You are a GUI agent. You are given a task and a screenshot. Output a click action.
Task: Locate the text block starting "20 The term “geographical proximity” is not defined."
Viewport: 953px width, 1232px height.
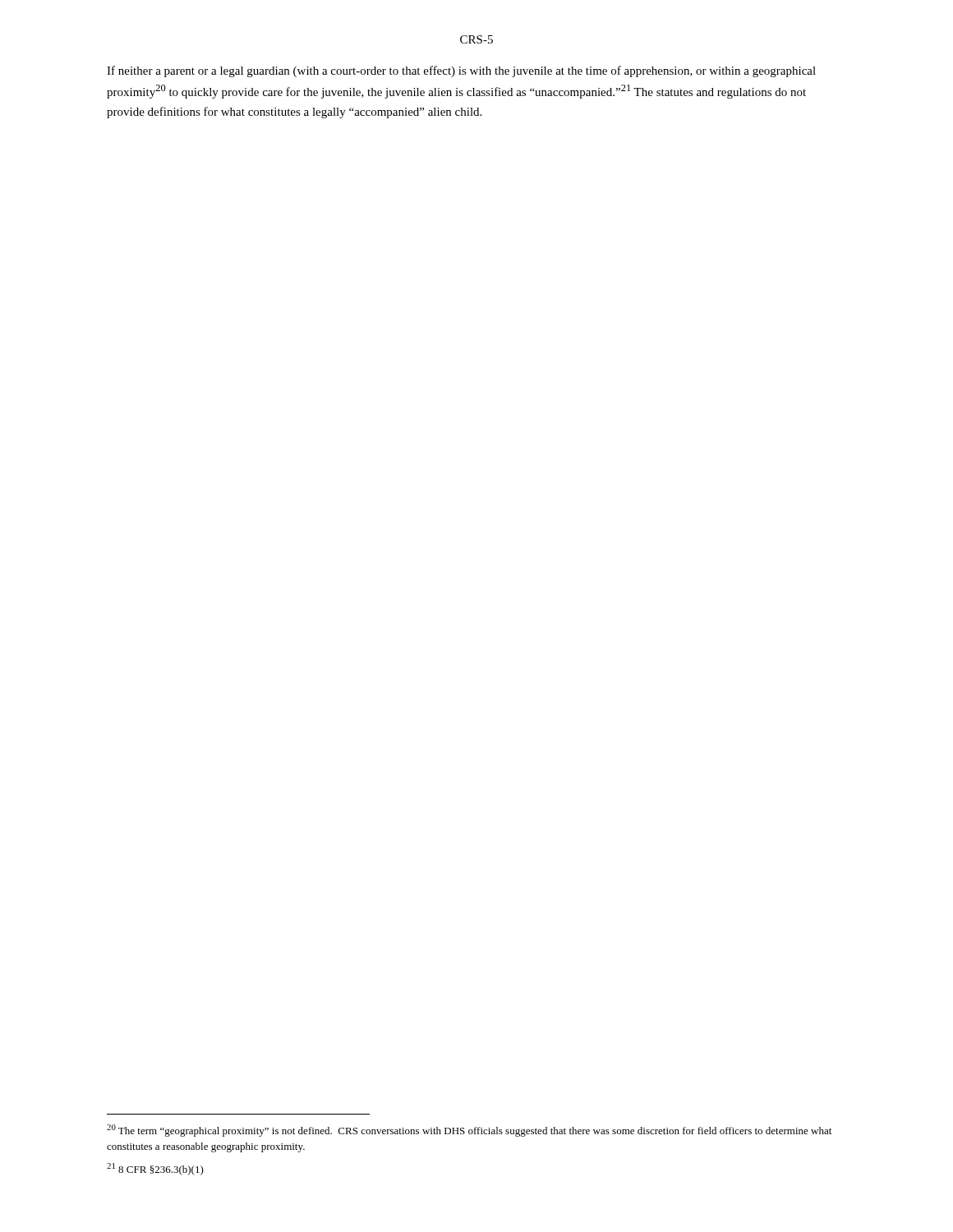pyautogui.click(x=469, y=1137)
